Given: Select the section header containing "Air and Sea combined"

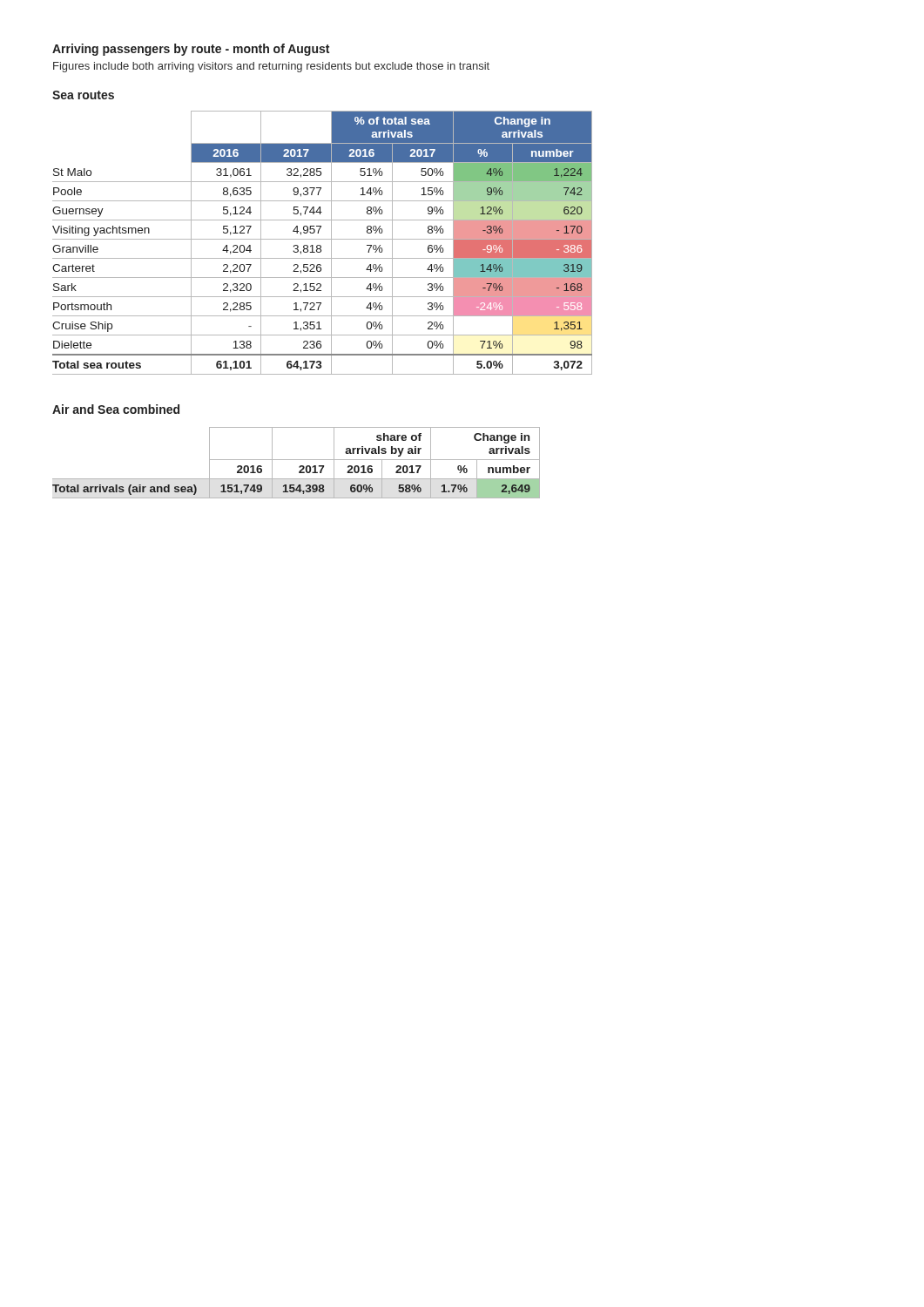Looking at the screenshot, I should point(116,410).
